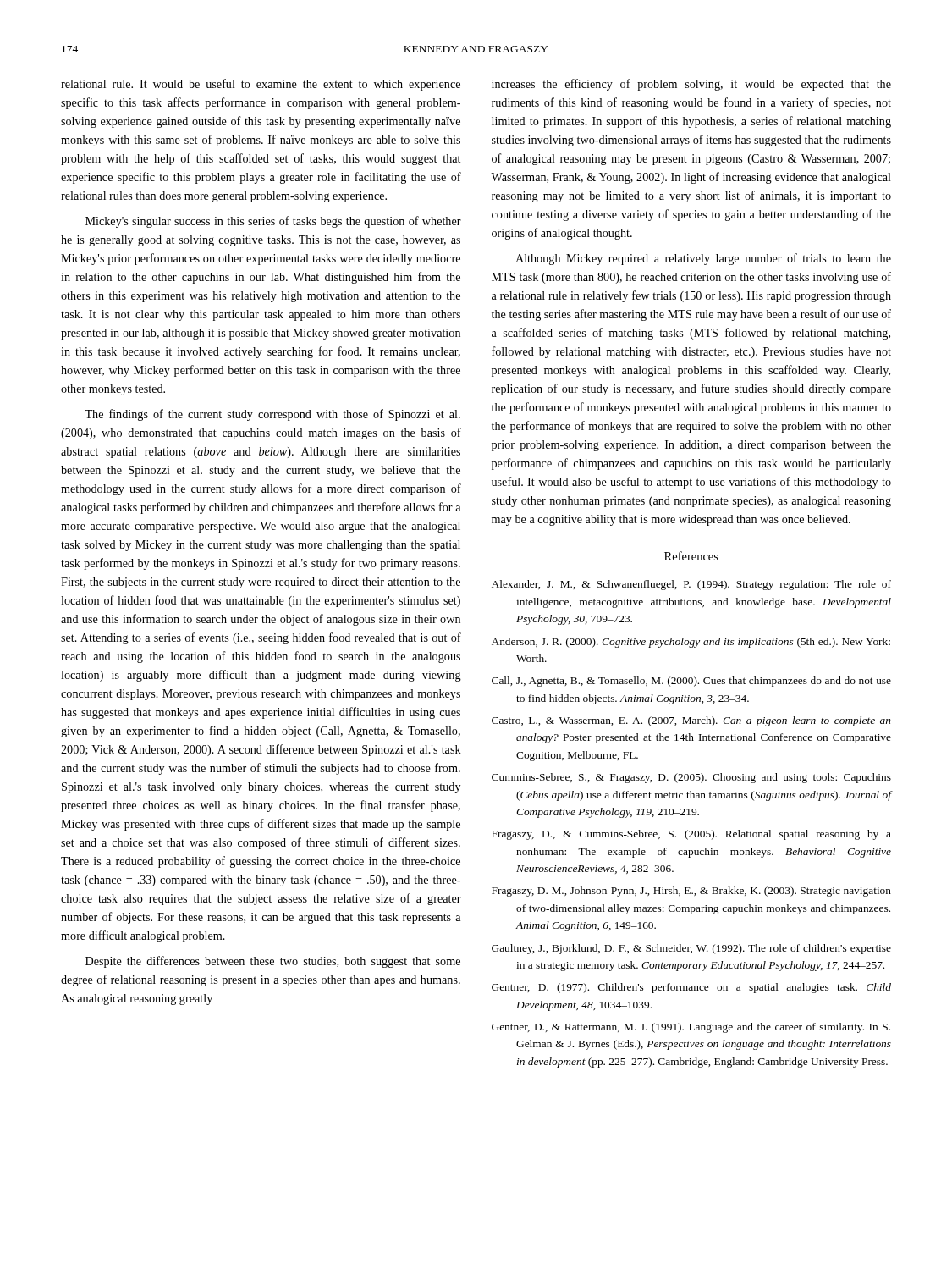The width and height of the screenshot is (952, 1270).
Task: Locate the block of text that opens with "Although Mickey required a relatively large"
Action: pos(691,389)
